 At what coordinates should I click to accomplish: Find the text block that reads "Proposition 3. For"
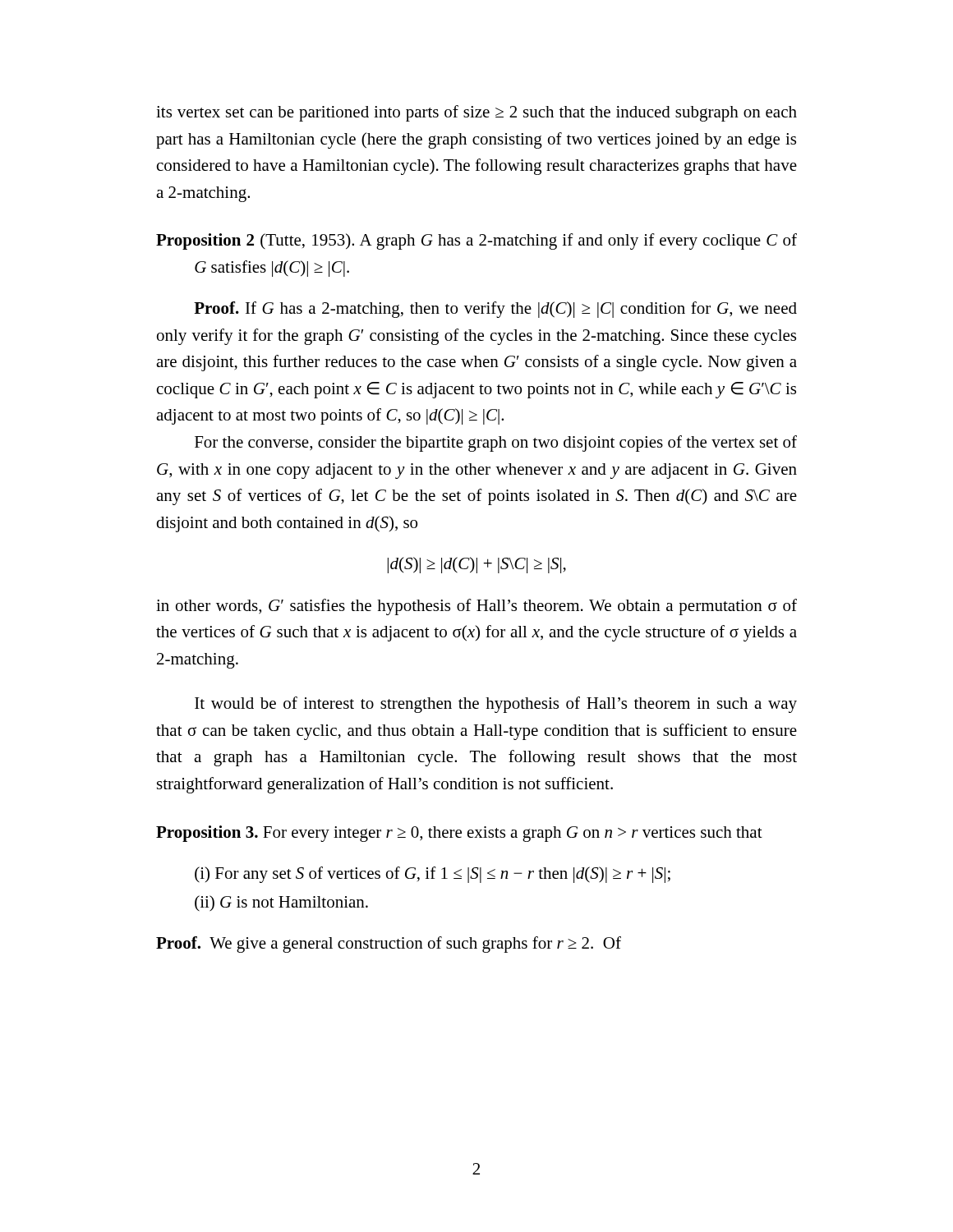(x=459, y=832)
